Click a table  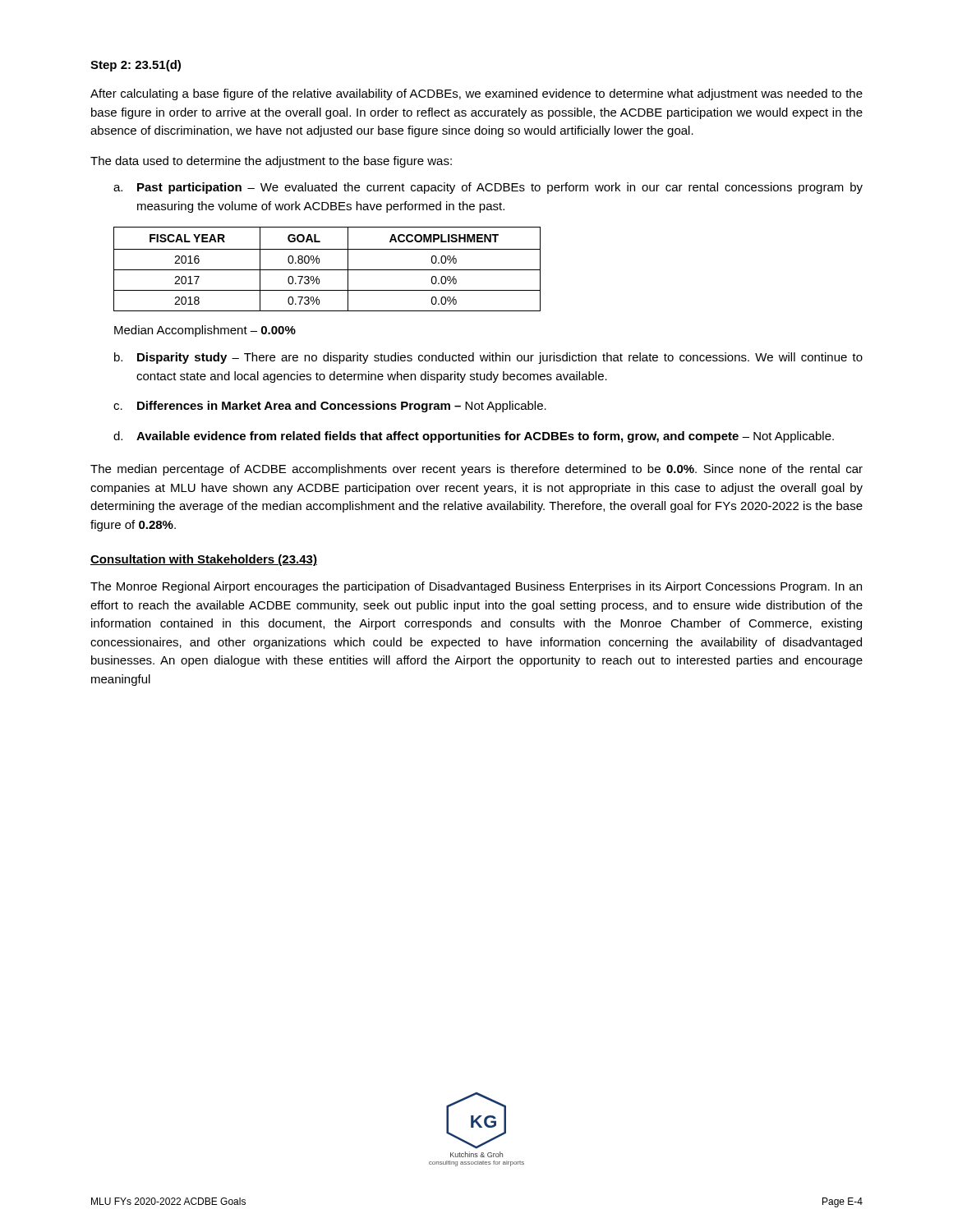pyautogui.click(x=488, y=269)
